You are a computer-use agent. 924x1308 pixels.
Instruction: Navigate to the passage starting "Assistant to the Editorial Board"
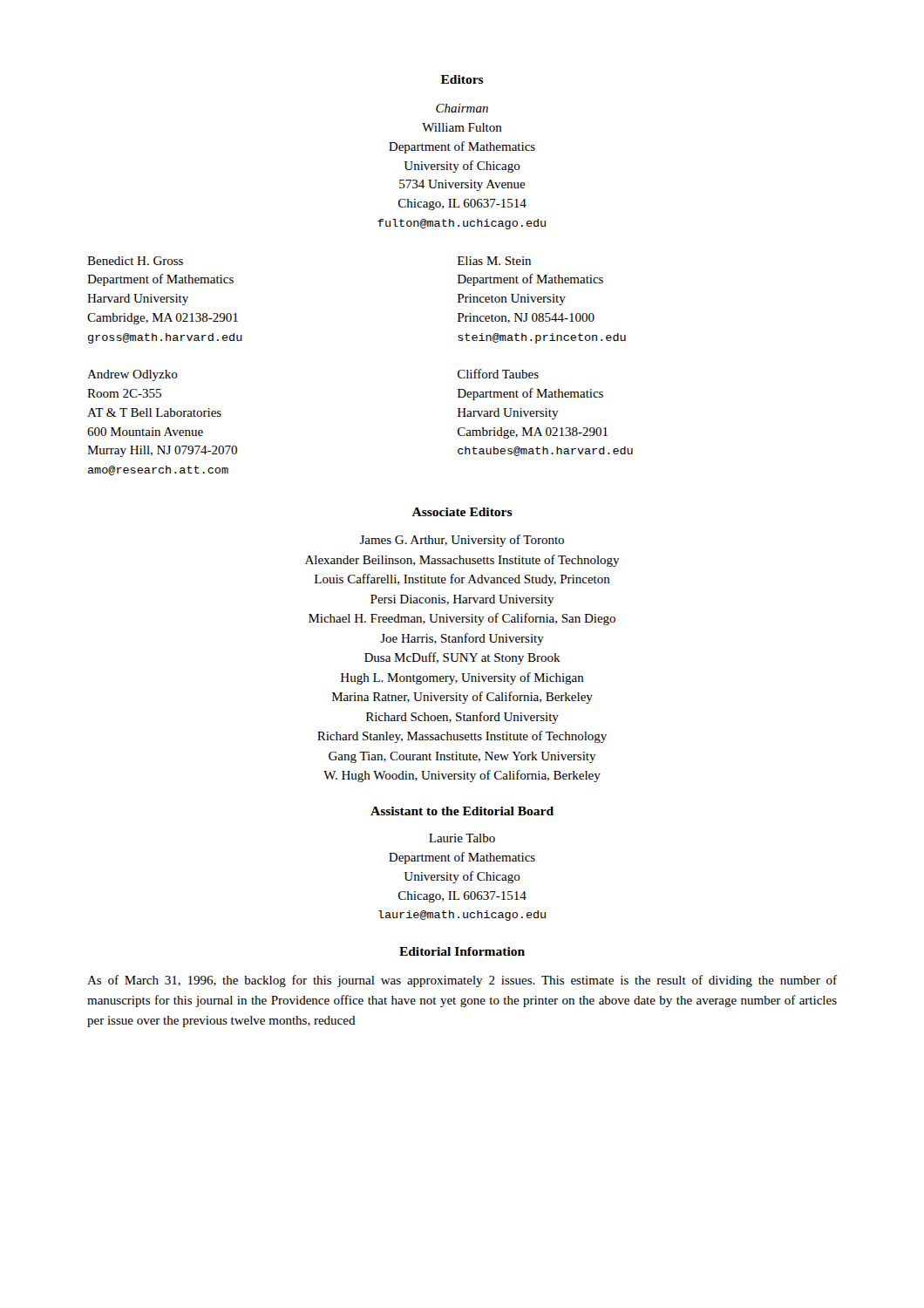pos(462,811)
